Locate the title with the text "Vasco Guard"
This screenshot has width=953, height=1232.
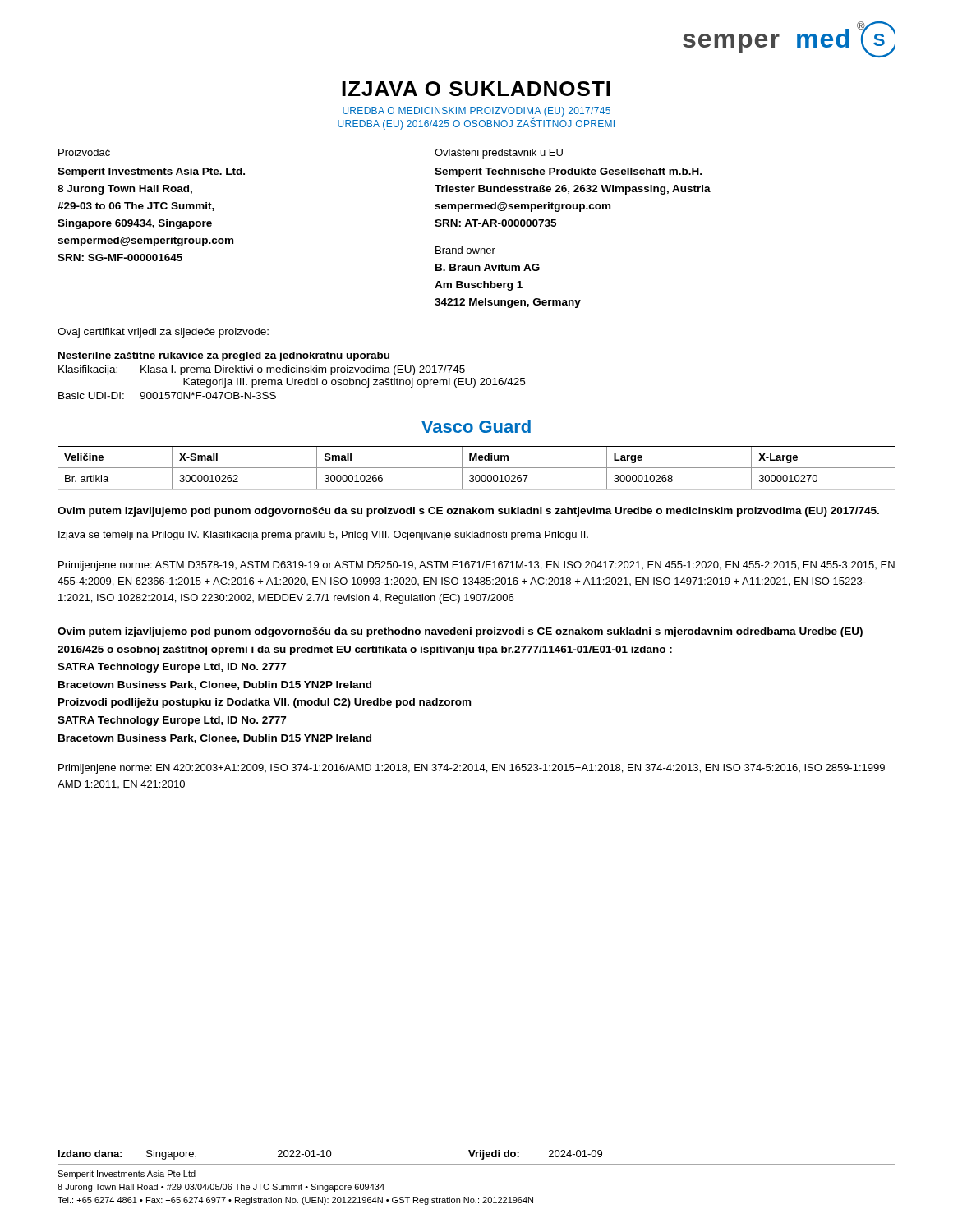pos(476,427)
